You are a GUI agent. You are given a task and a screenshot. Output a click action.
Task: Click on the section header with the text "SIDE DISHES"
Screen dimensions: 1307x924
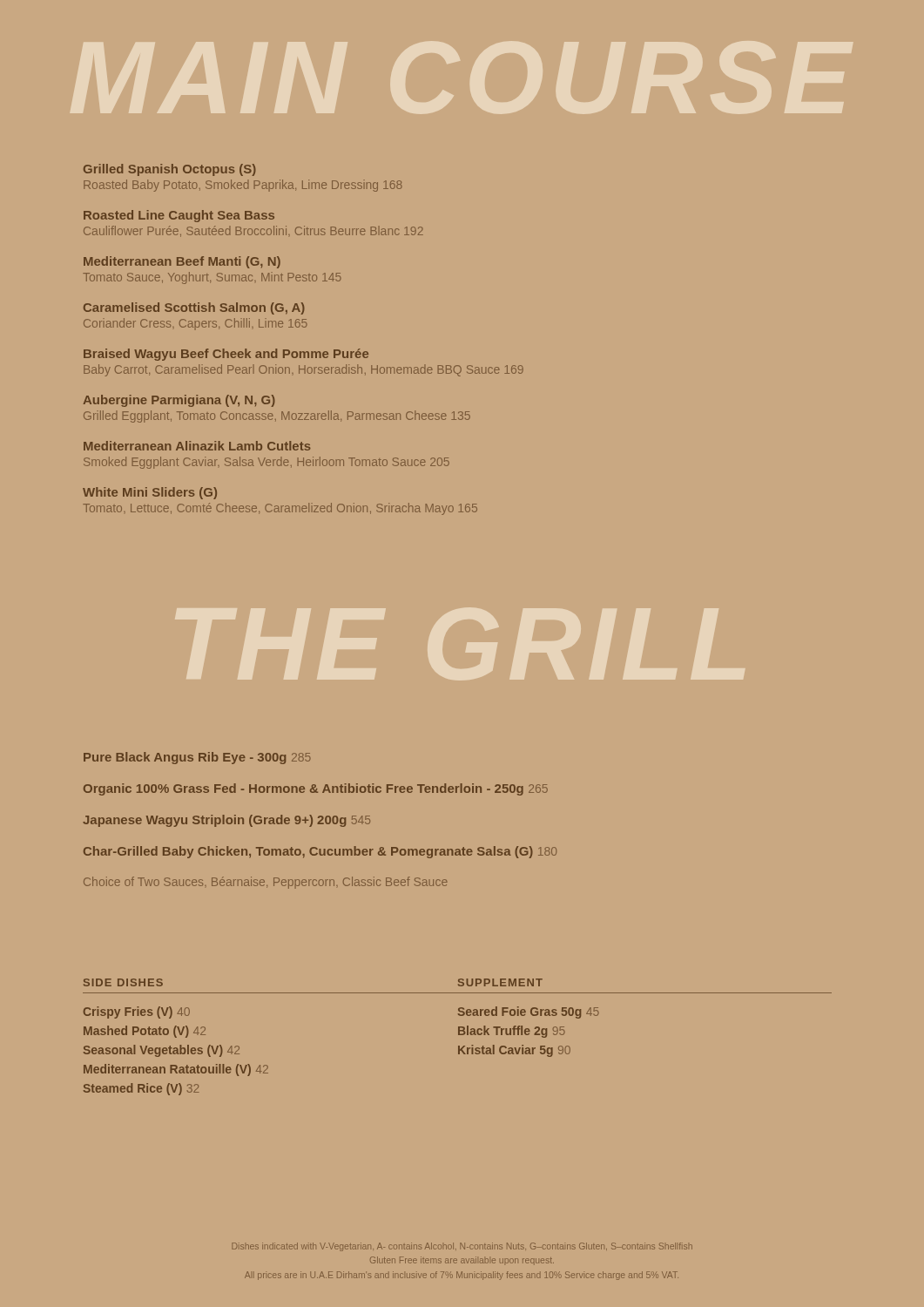pos(123,982)
